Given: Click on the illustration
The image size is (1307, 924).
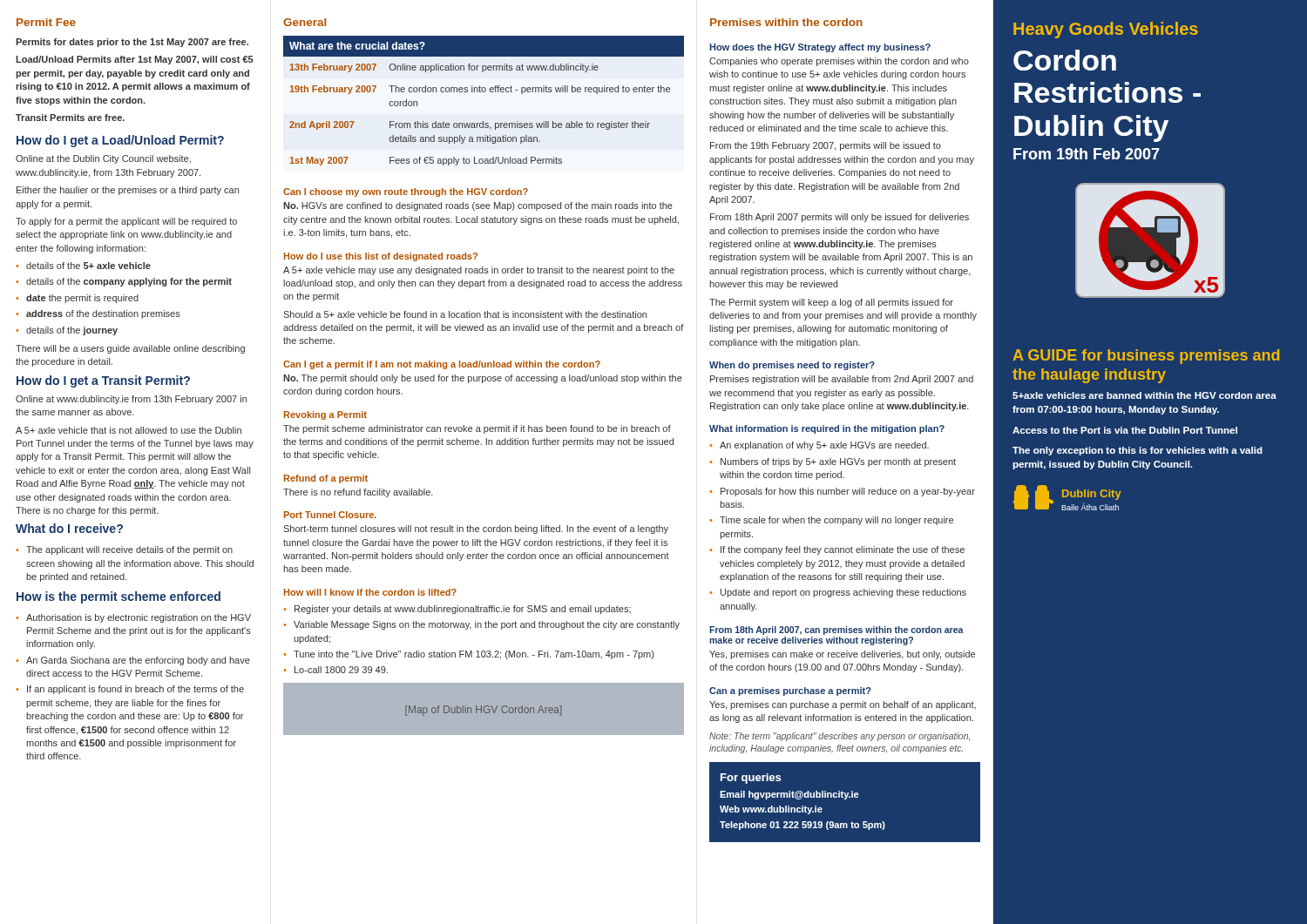Looking at the screenshot, I should coord(1150,254).
